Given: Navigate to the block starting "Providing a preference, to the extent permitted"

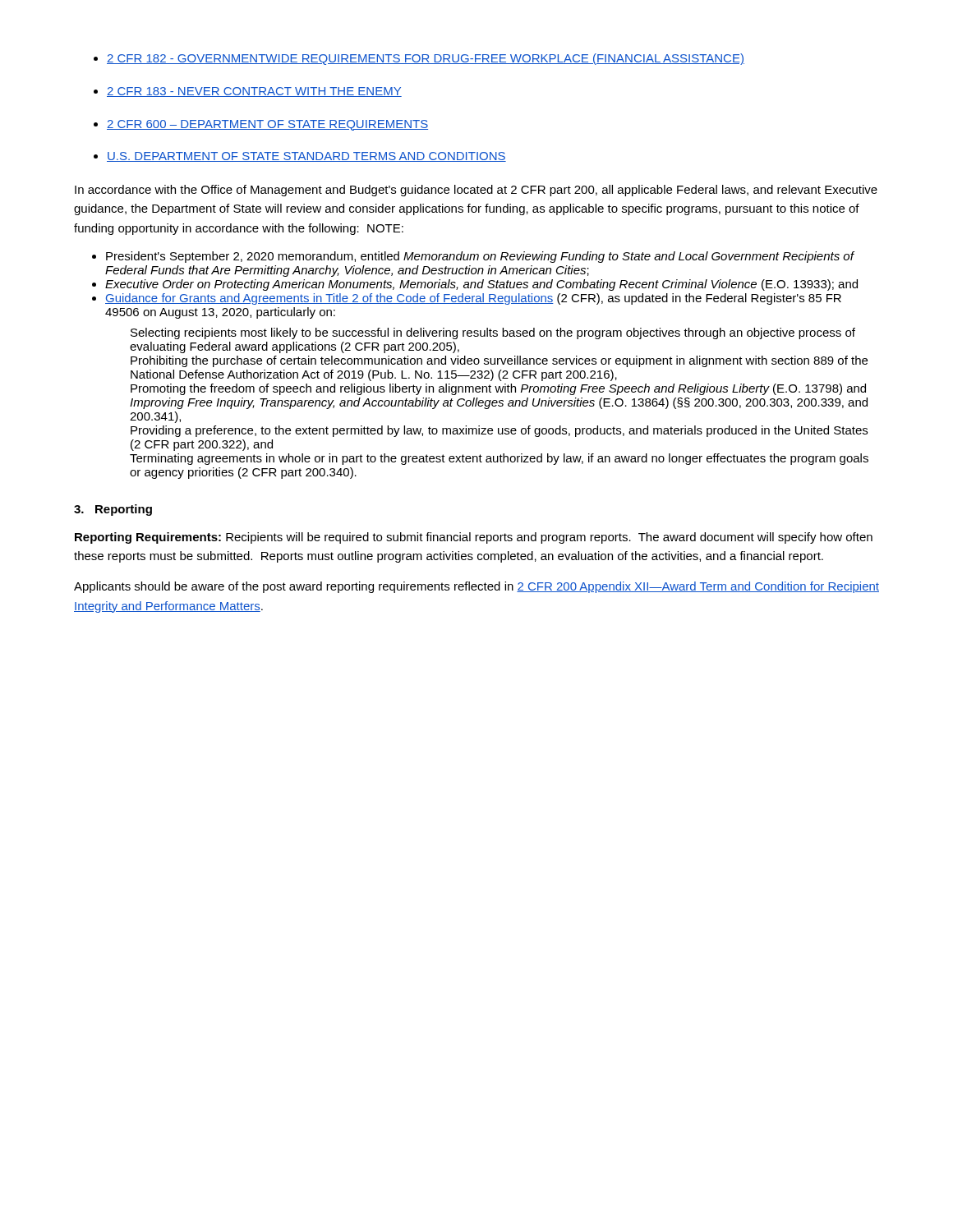Looking at the screenshot, I should (504, 437).
